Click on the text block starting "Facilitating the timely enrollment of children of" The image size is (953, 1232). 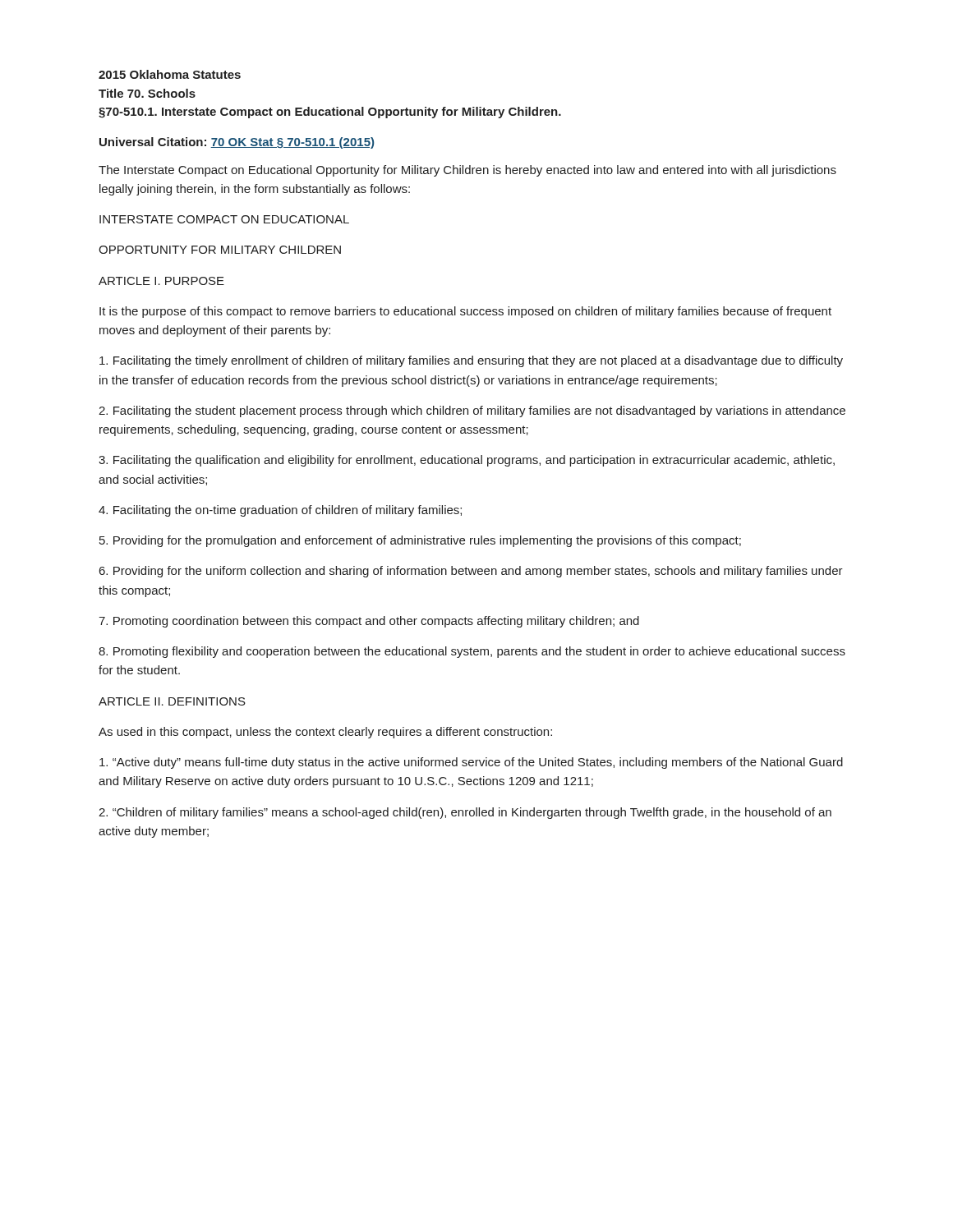click(471, 370)
